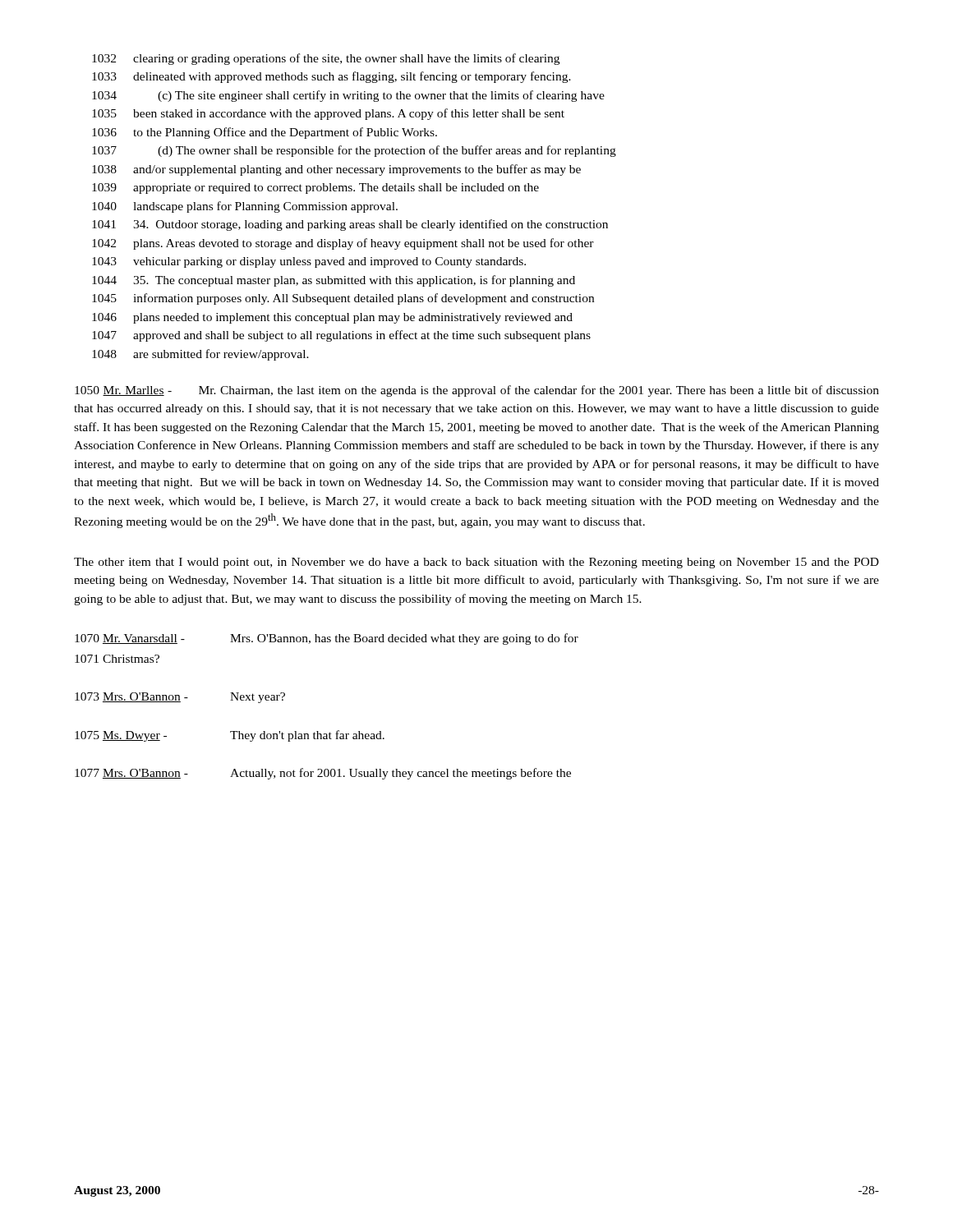Find the block on this page that starts "1038 and/or supplemental planting and other necessary improvements"

[x=476, y=169]
